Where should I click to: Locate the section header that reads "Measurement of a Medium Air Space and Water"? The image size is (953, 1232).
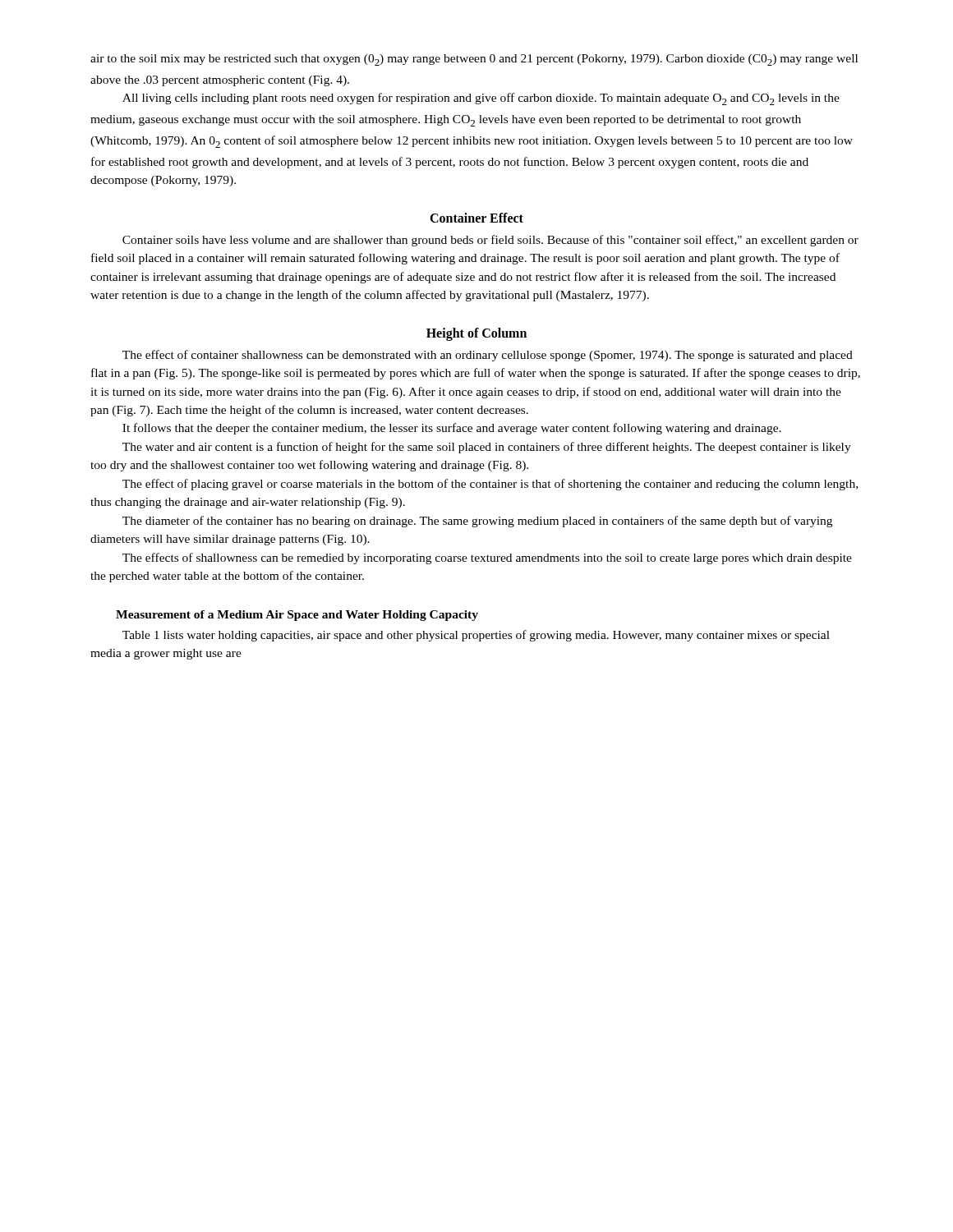tap(297, 614)
